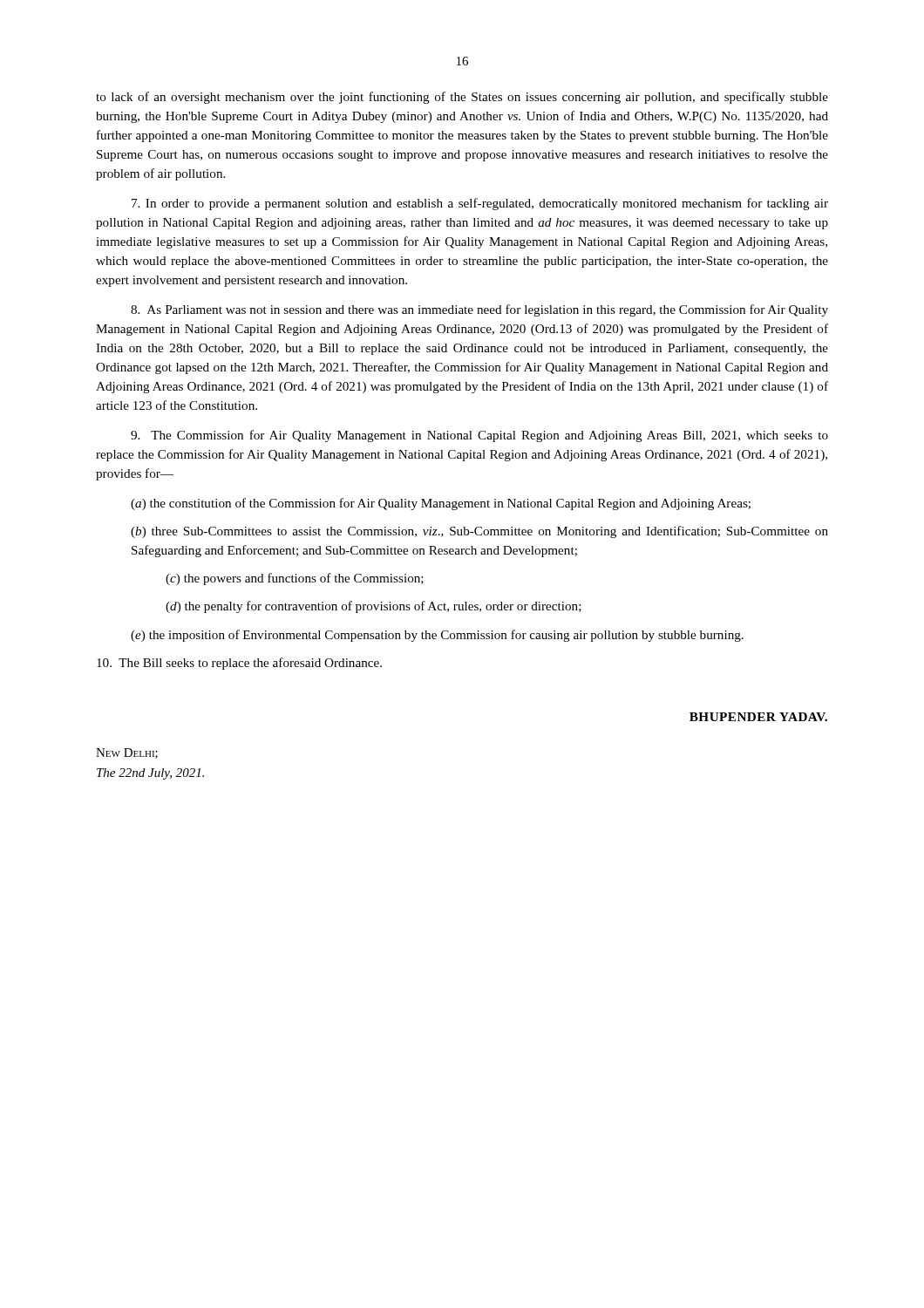The image size is (924, 1308).
Task: Select the text starting "(d) the penalty for"
Action: click(374, 606)
